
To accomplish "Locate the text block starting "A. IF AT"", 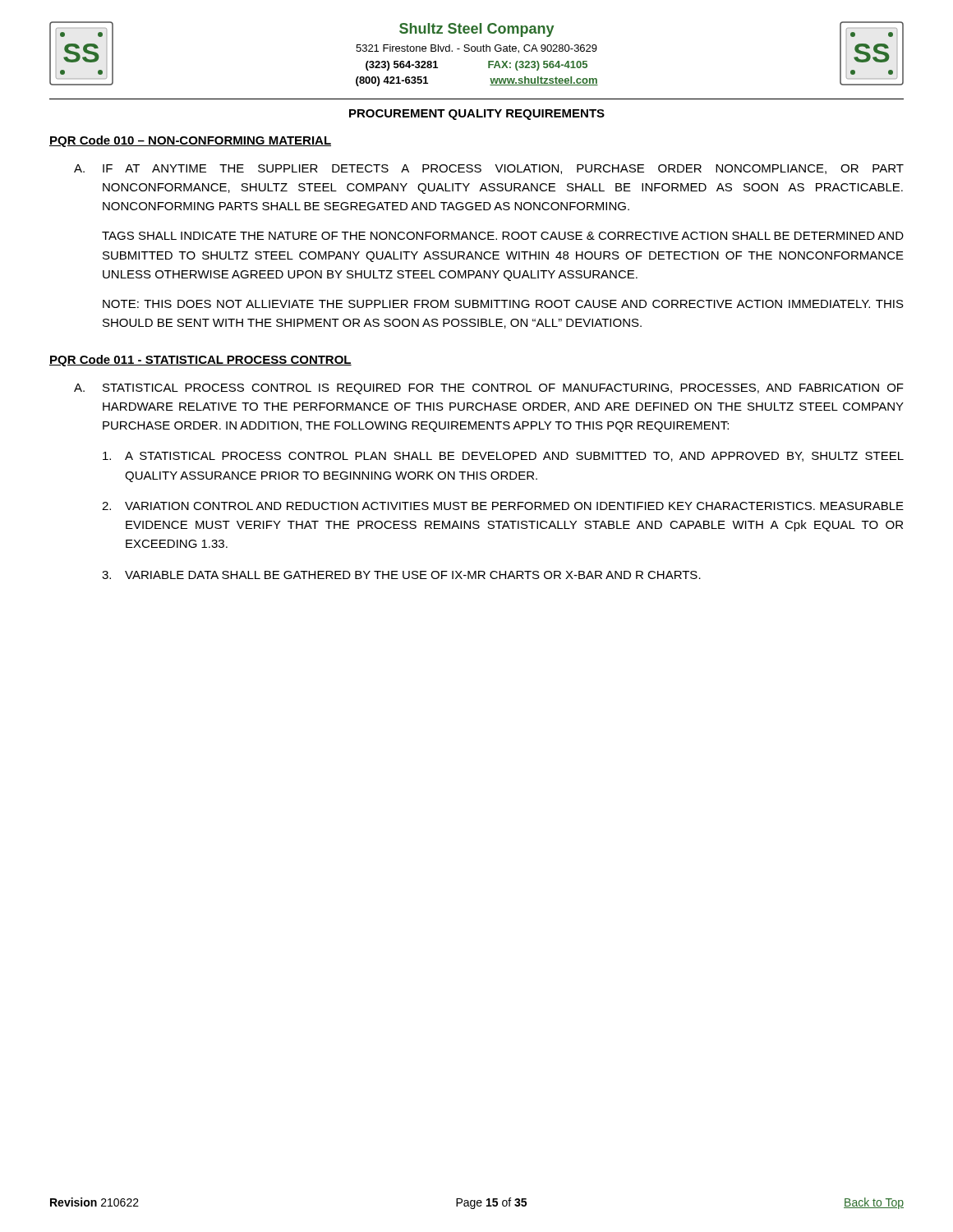I will pos(489,187).
